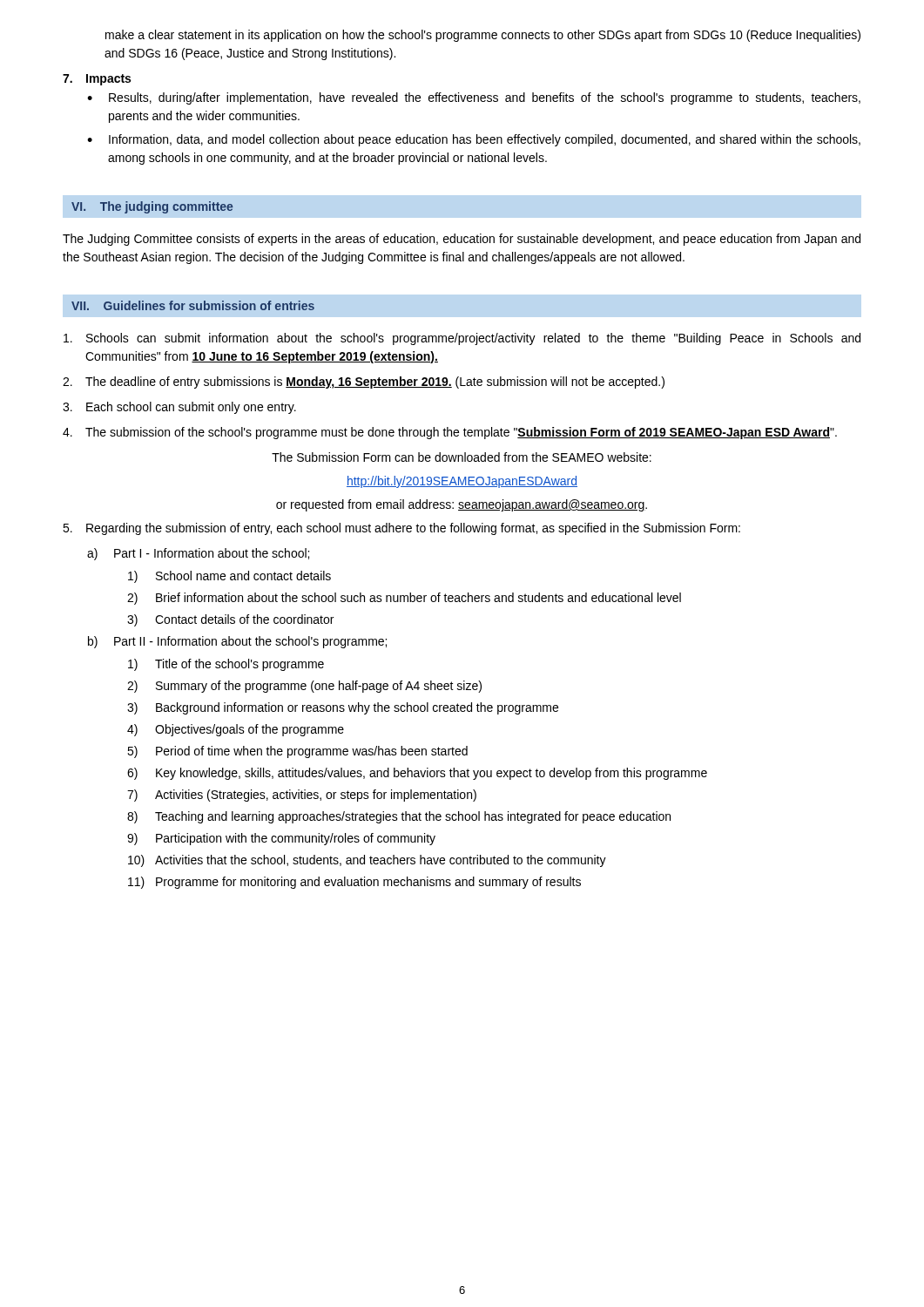Point to the block beginning "5. Regarding the submission of"
This screenshot has width=924, height=1307.
402,528
